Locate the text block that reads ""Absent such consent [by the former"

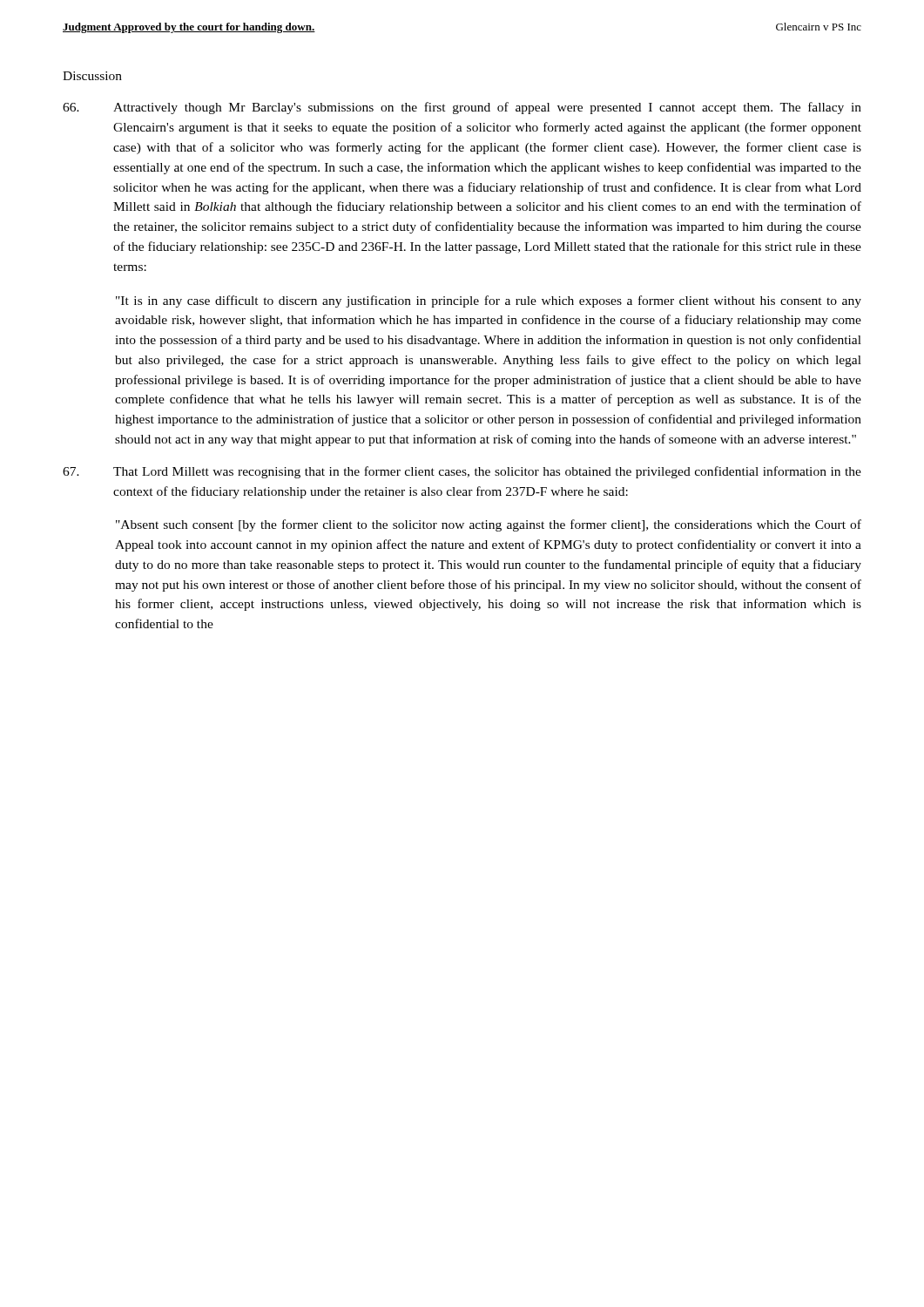coord(488,574)
